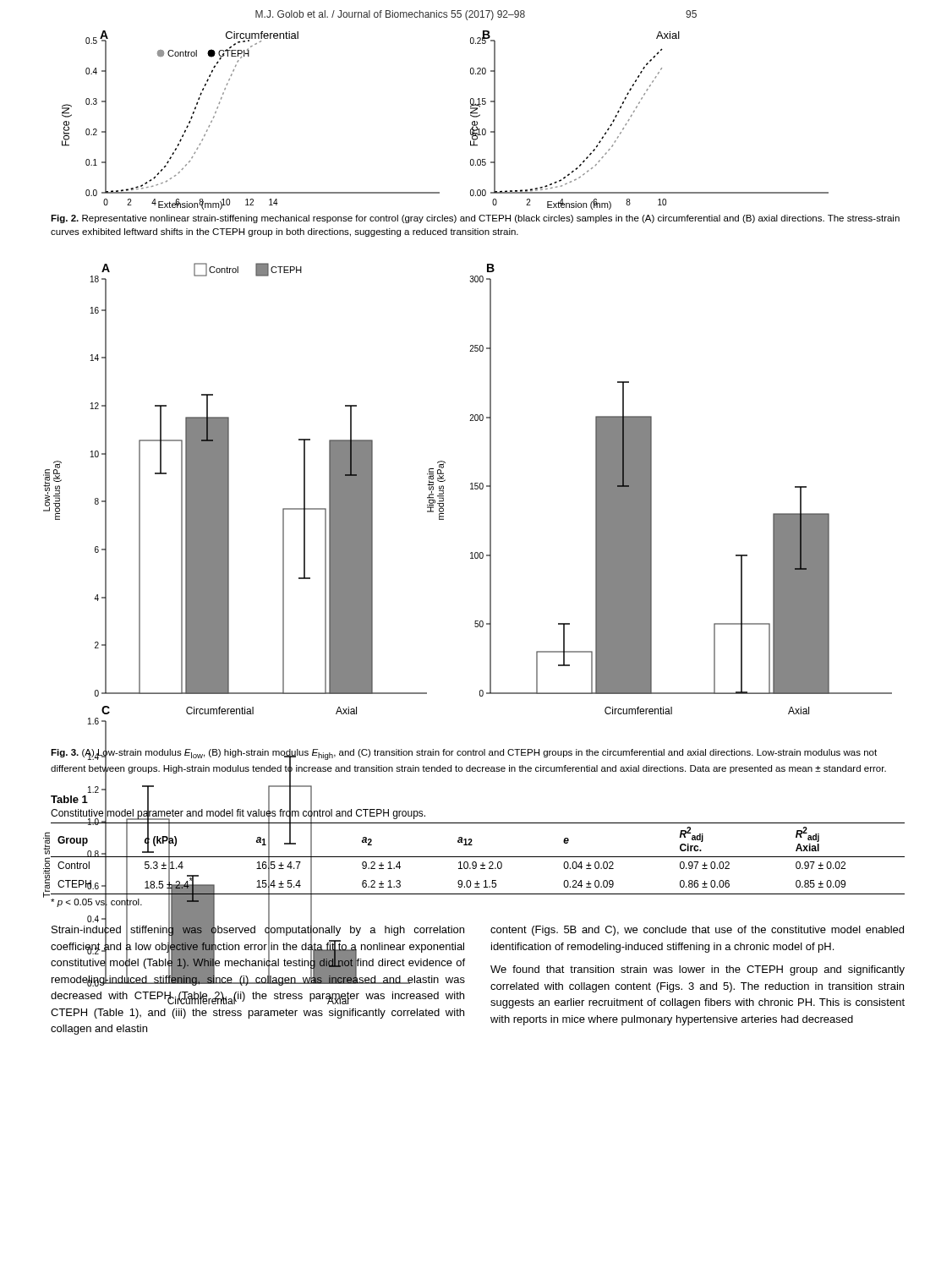Locate the table
The image size is (952, 1268).
pos(478,859)
